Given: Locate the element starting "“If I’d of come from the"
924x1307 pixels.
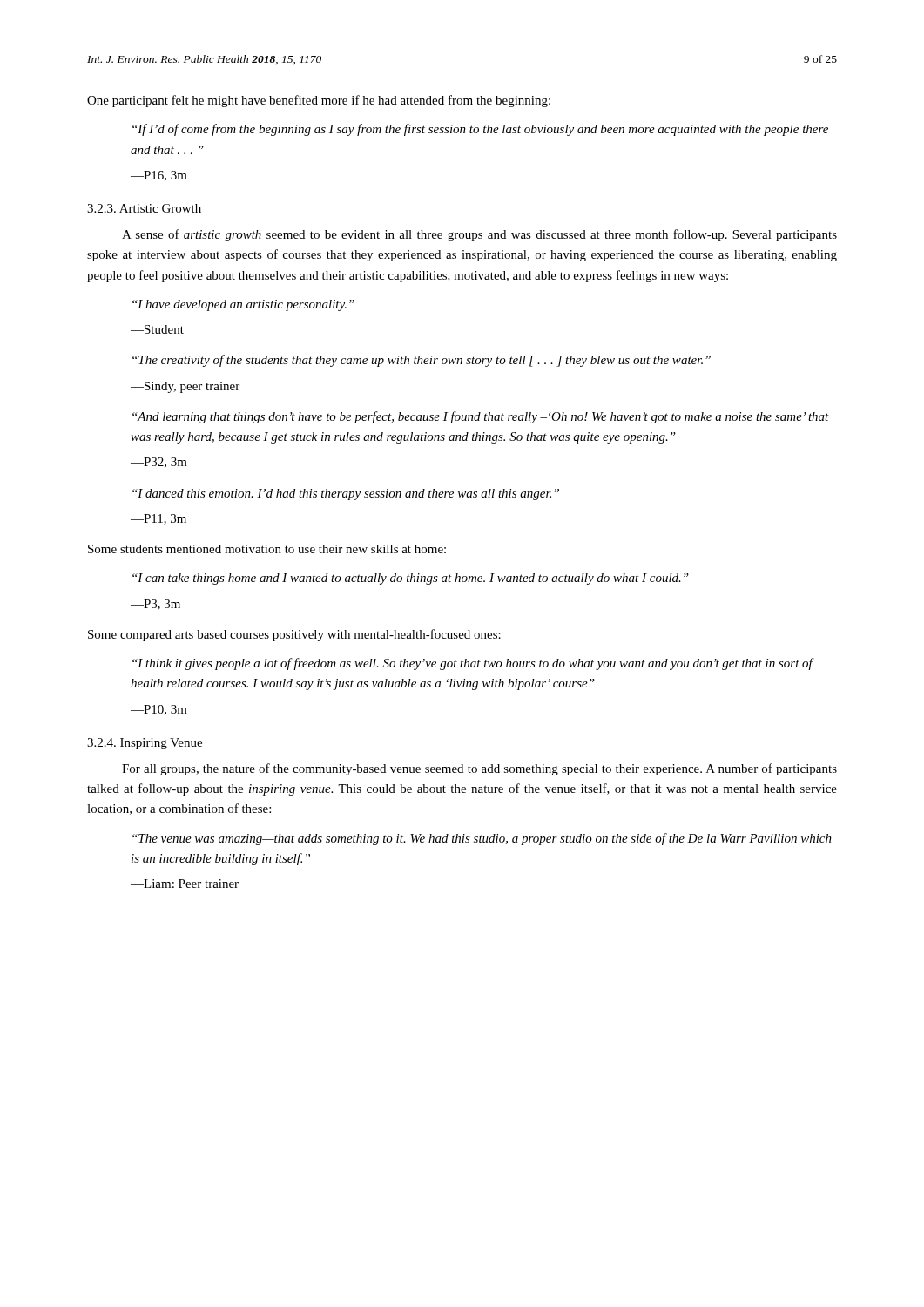Looking at the screenshot, I should tap(480, 139).
